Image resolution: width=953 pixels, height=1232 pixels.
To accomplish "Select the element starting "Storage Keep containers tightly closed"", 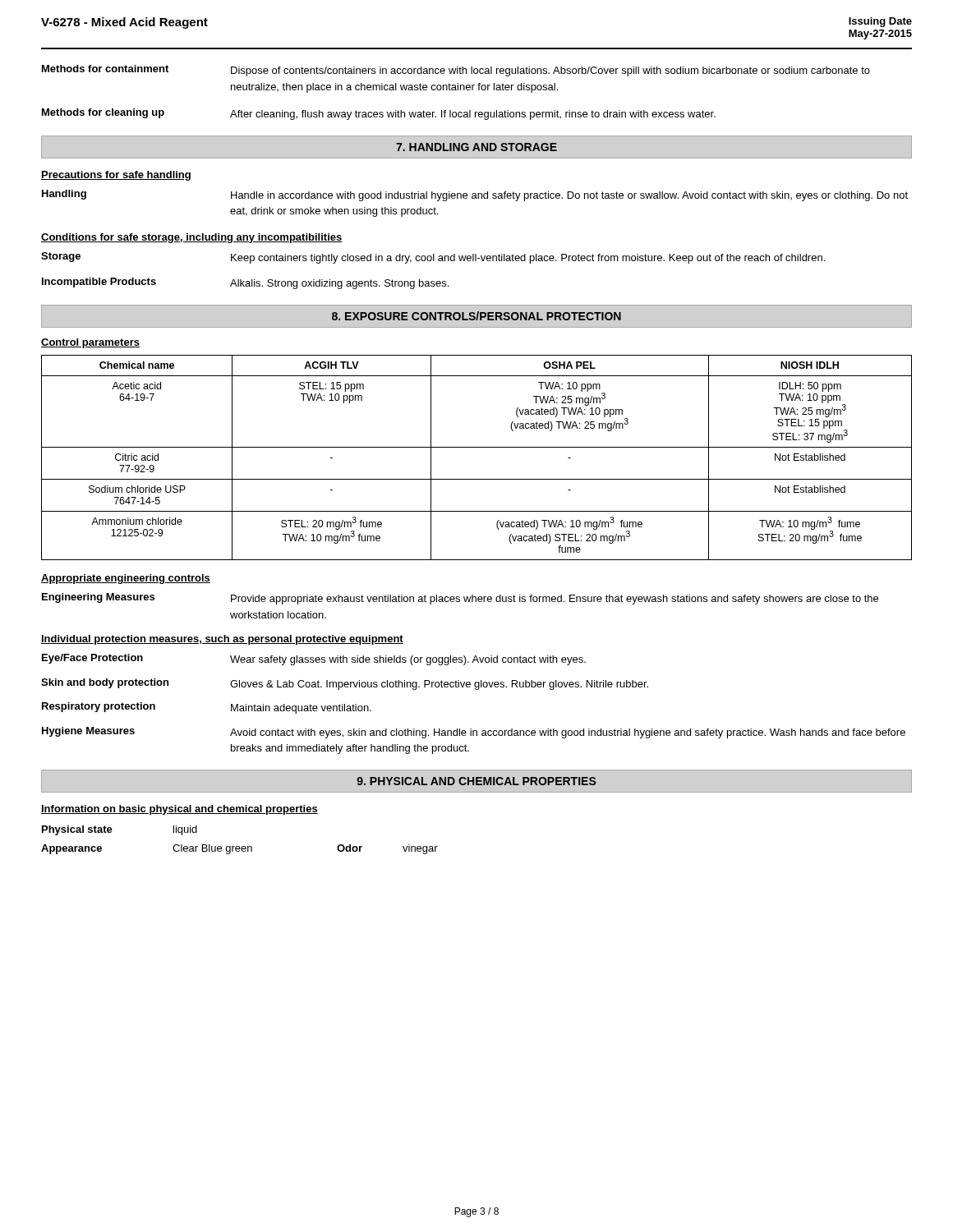I will (x=476, y=257).
